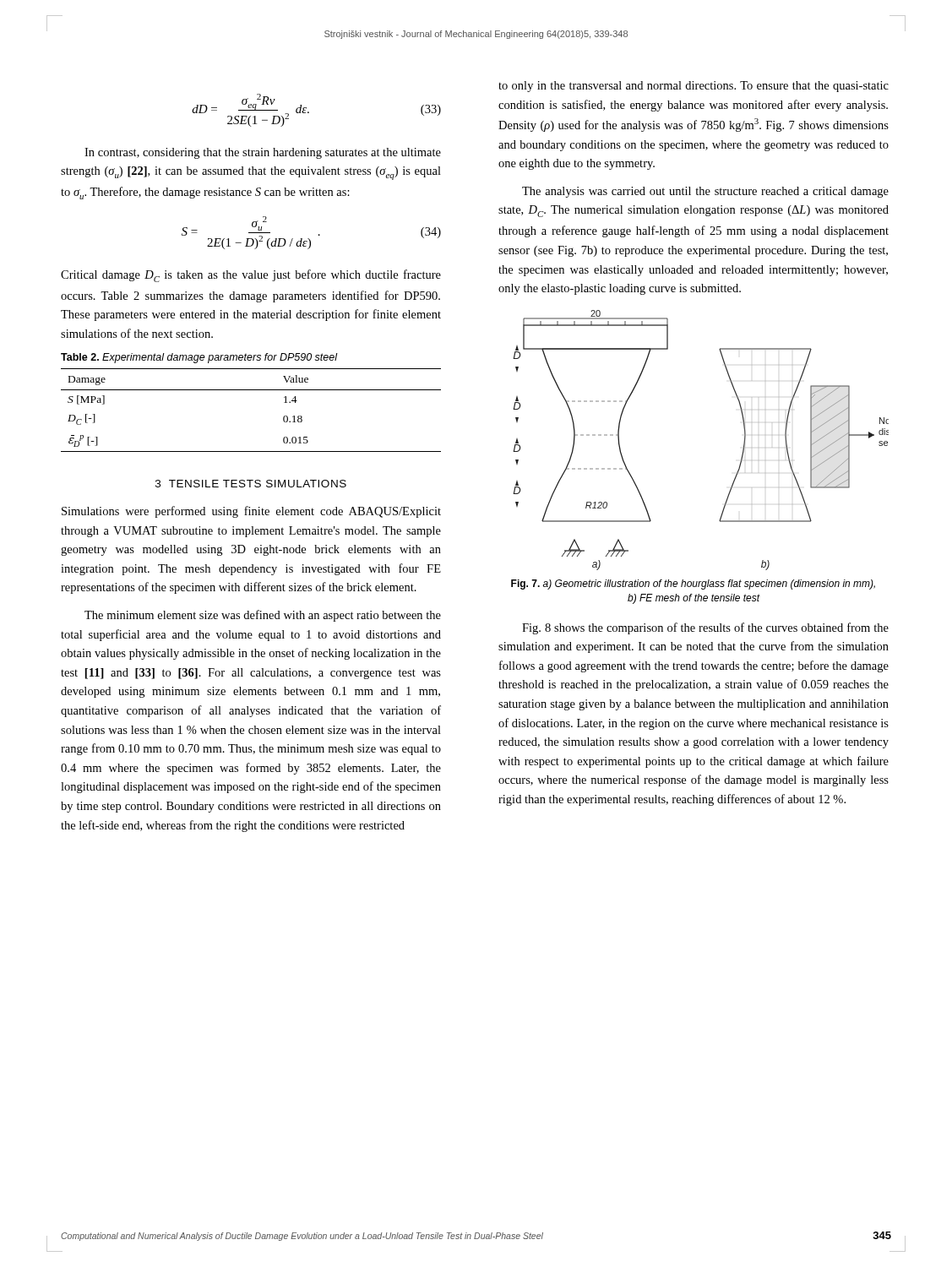Find the block on this page that starts "Fig. 8 shows the comparison"

coord(694,713)
